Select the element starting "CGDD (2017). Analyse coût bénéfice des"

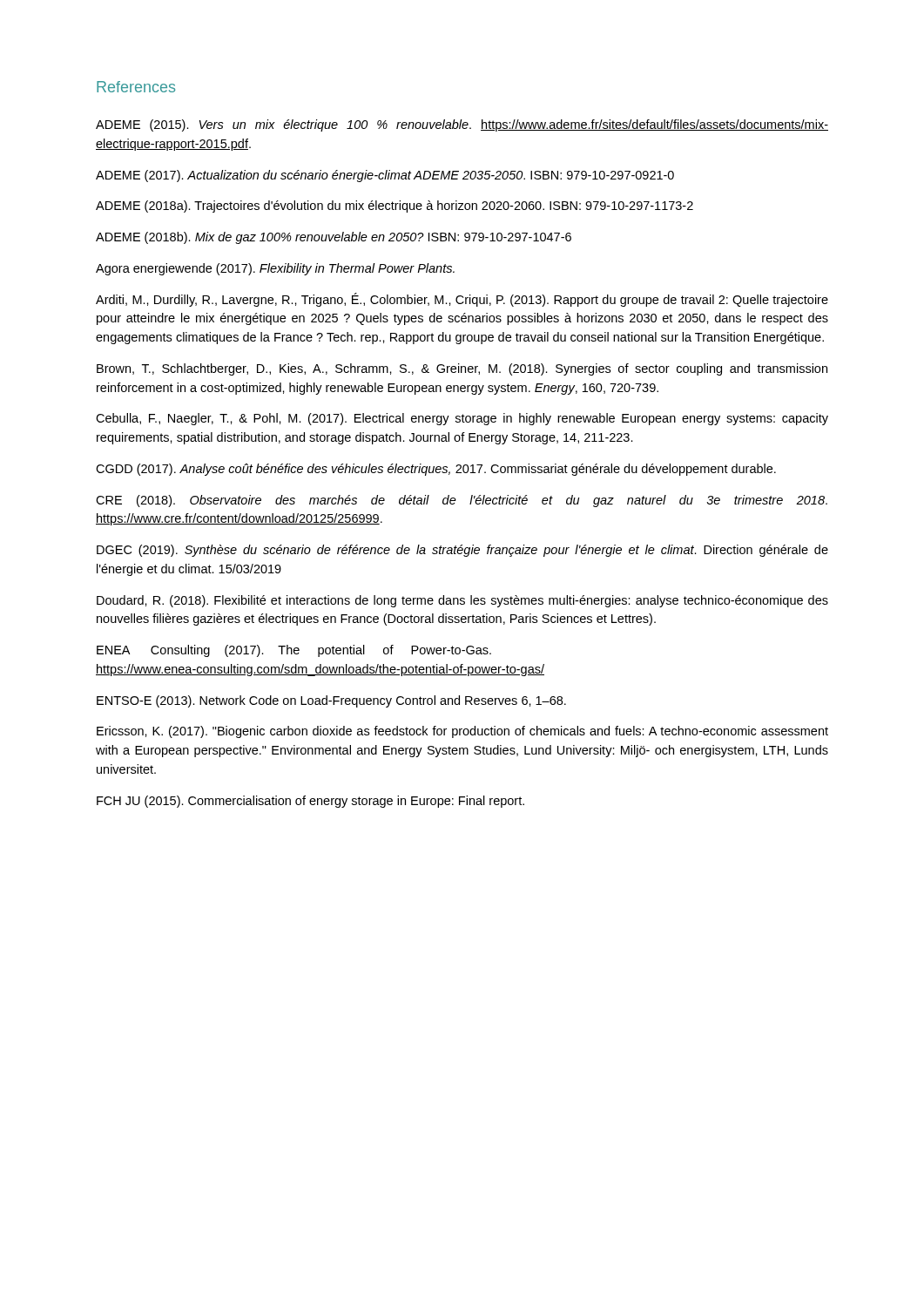coord(436,469)
